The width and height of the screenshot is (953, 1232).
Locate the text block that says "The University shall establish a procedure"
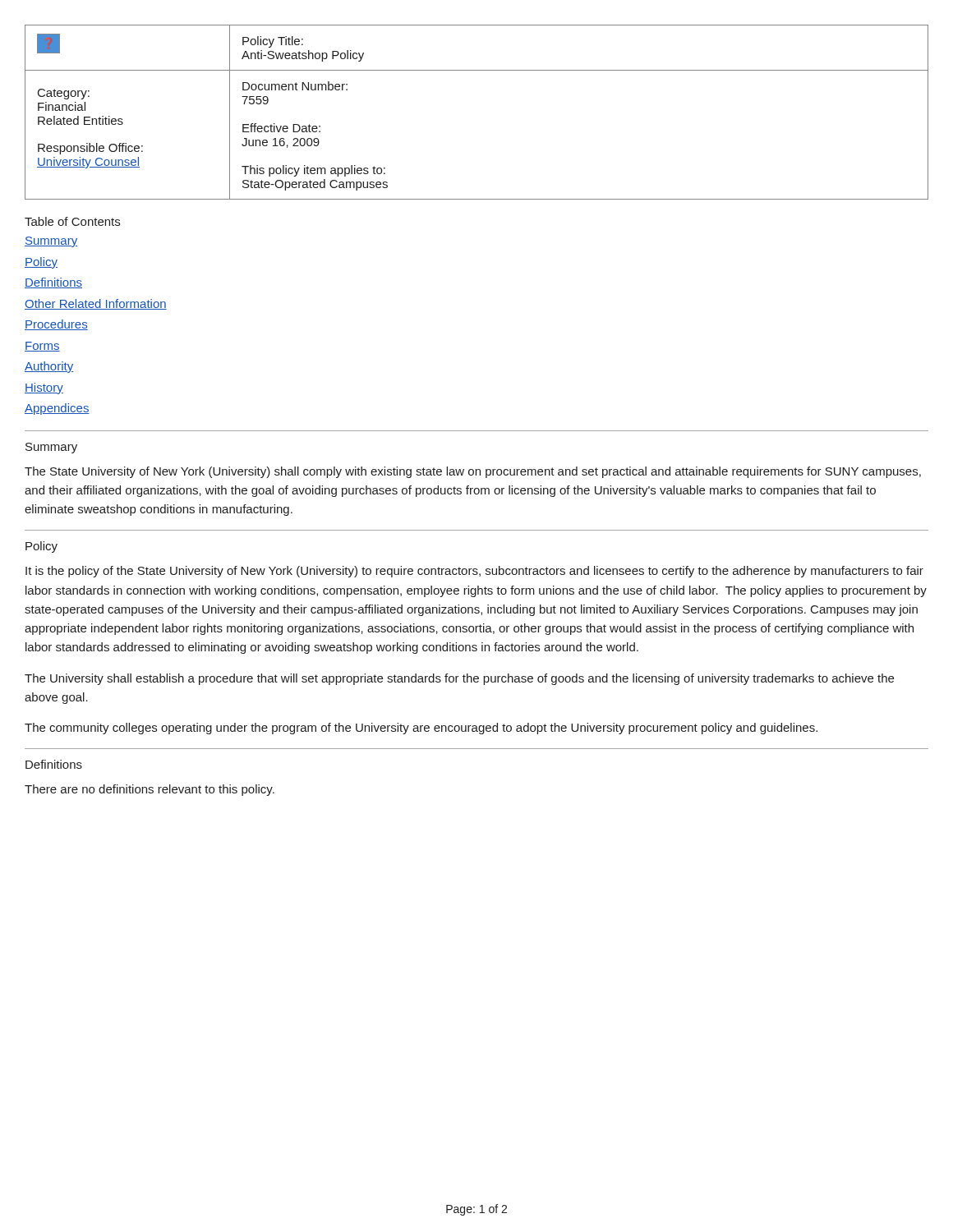(x=460, y=687)
